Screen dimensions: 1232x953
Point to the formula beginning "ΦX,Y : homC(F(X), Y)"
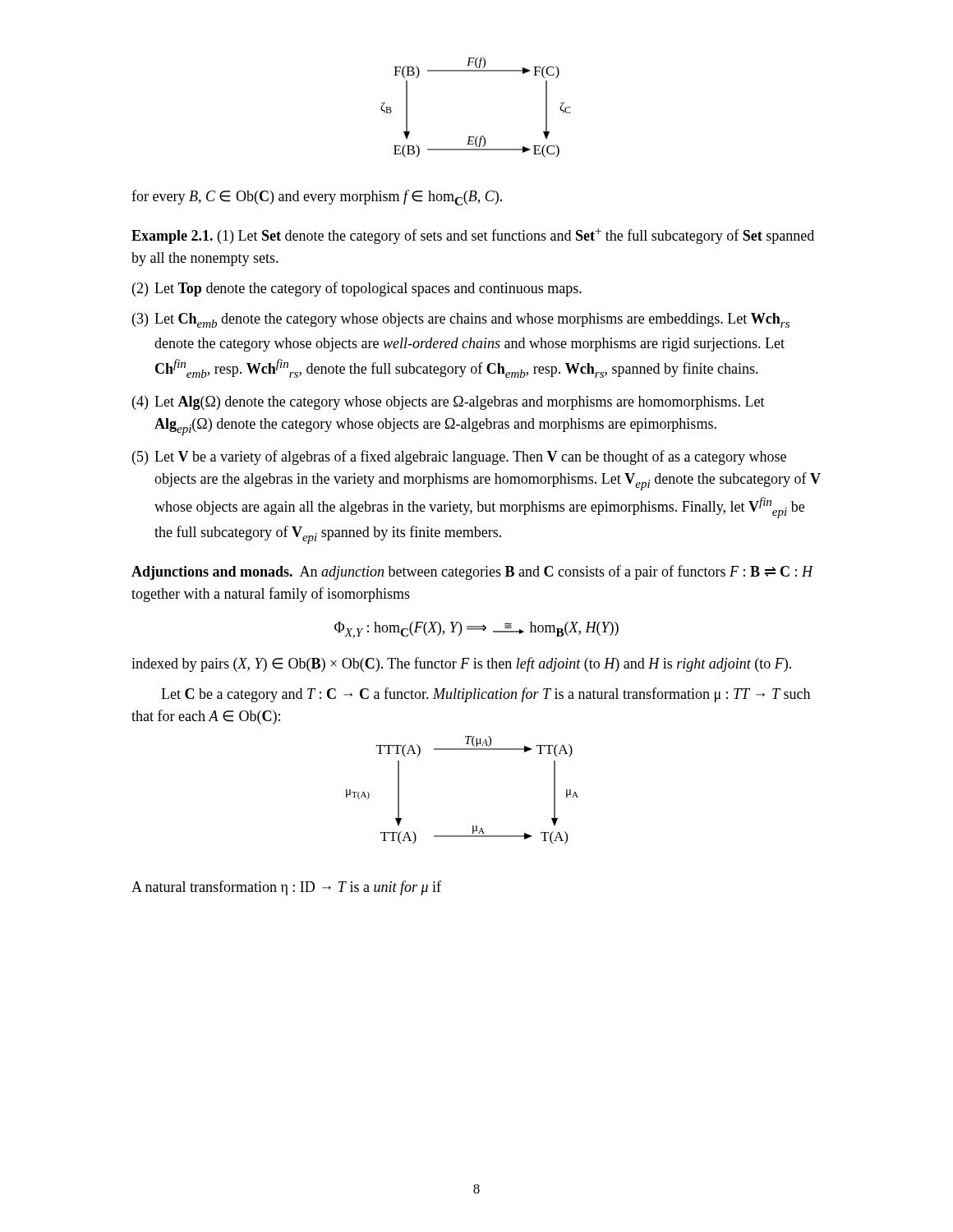476,629
